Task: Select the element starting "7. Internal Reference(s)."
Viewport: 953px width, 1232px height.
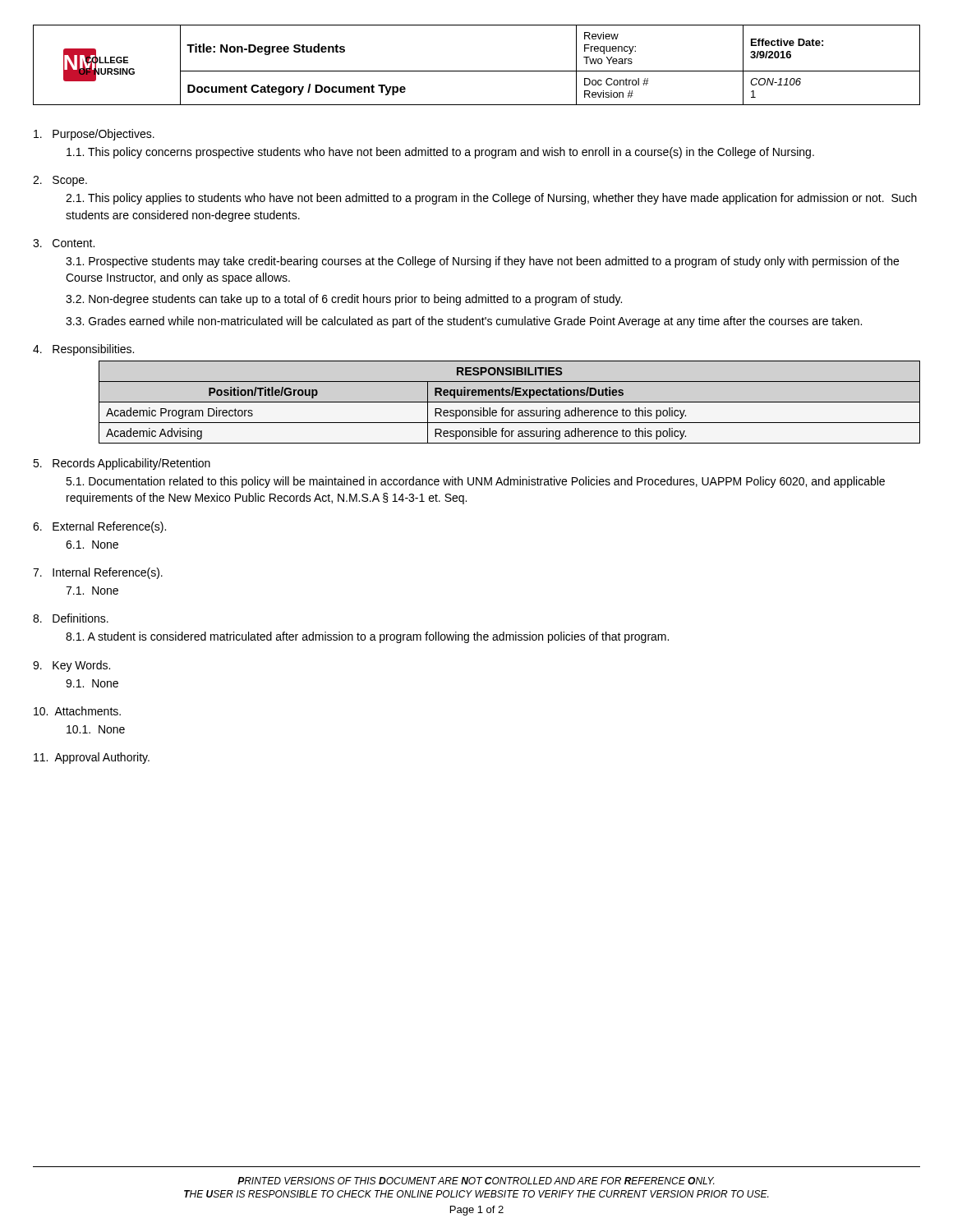Action: click(98, 572)
